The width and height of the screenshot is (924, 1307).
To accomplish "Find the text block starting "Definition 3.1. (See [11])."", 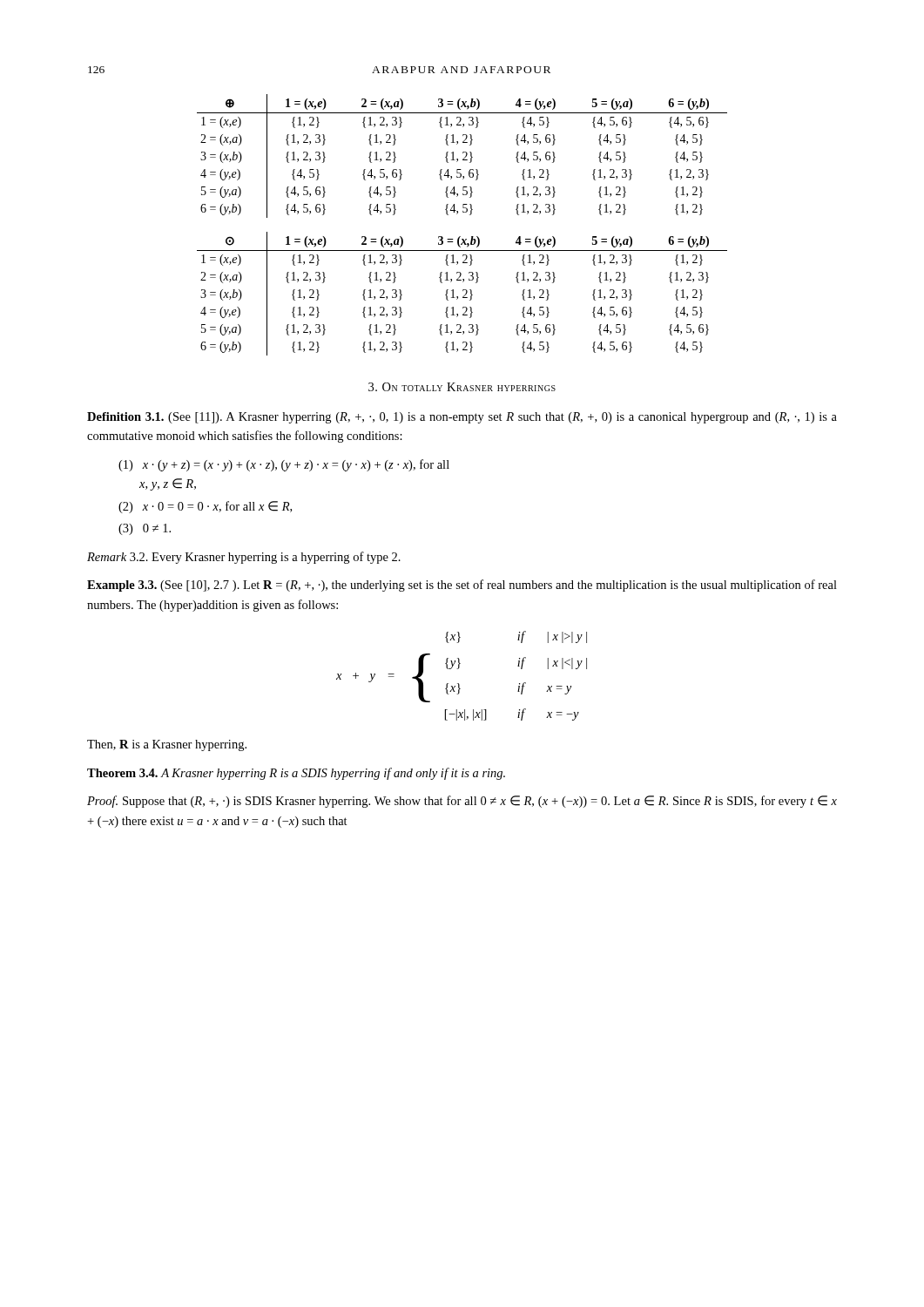I will tap(462, 426).
